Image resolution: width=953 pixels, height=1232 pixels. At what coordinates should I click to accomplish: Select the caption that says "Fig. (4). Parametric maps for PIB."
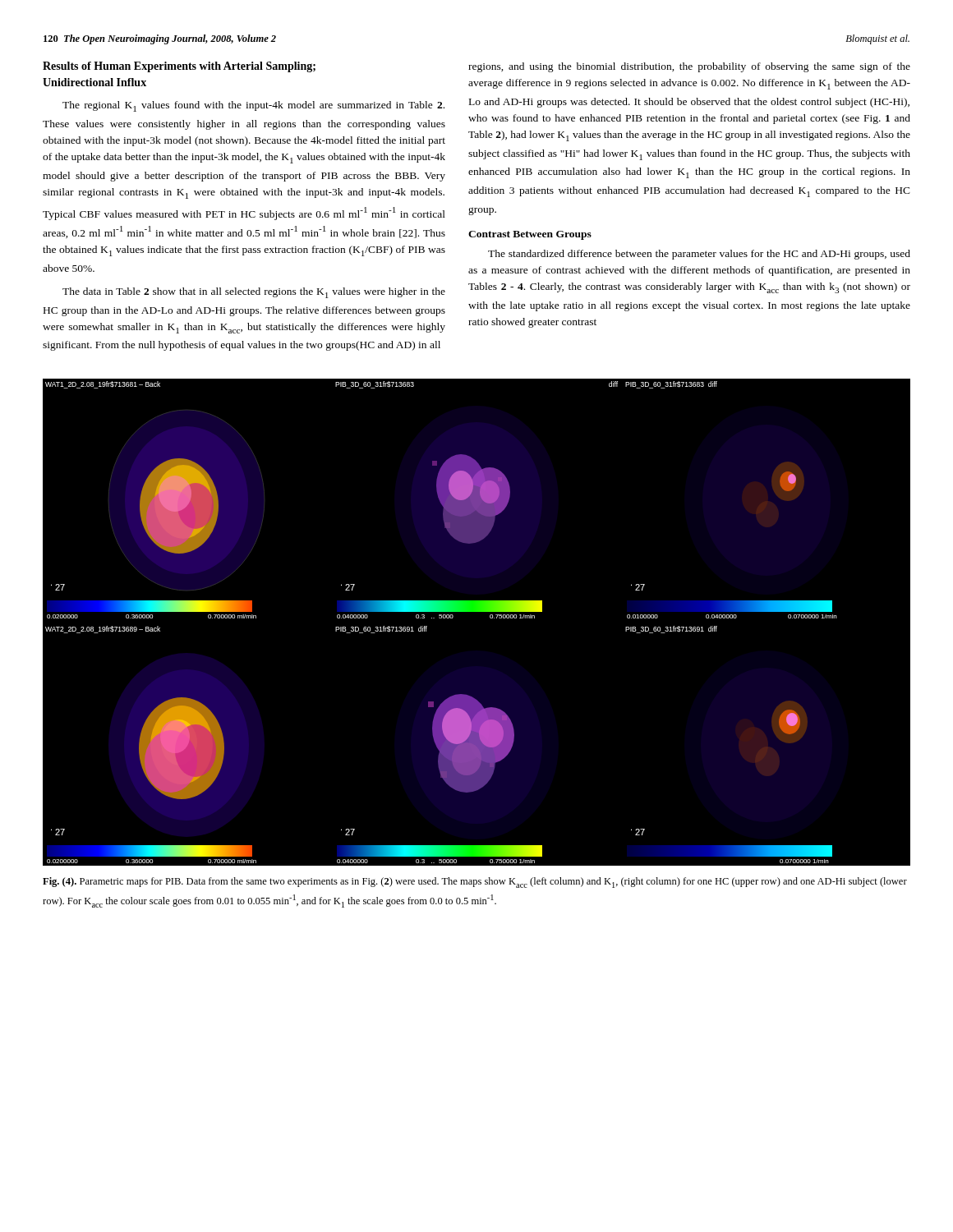point(475,892)
